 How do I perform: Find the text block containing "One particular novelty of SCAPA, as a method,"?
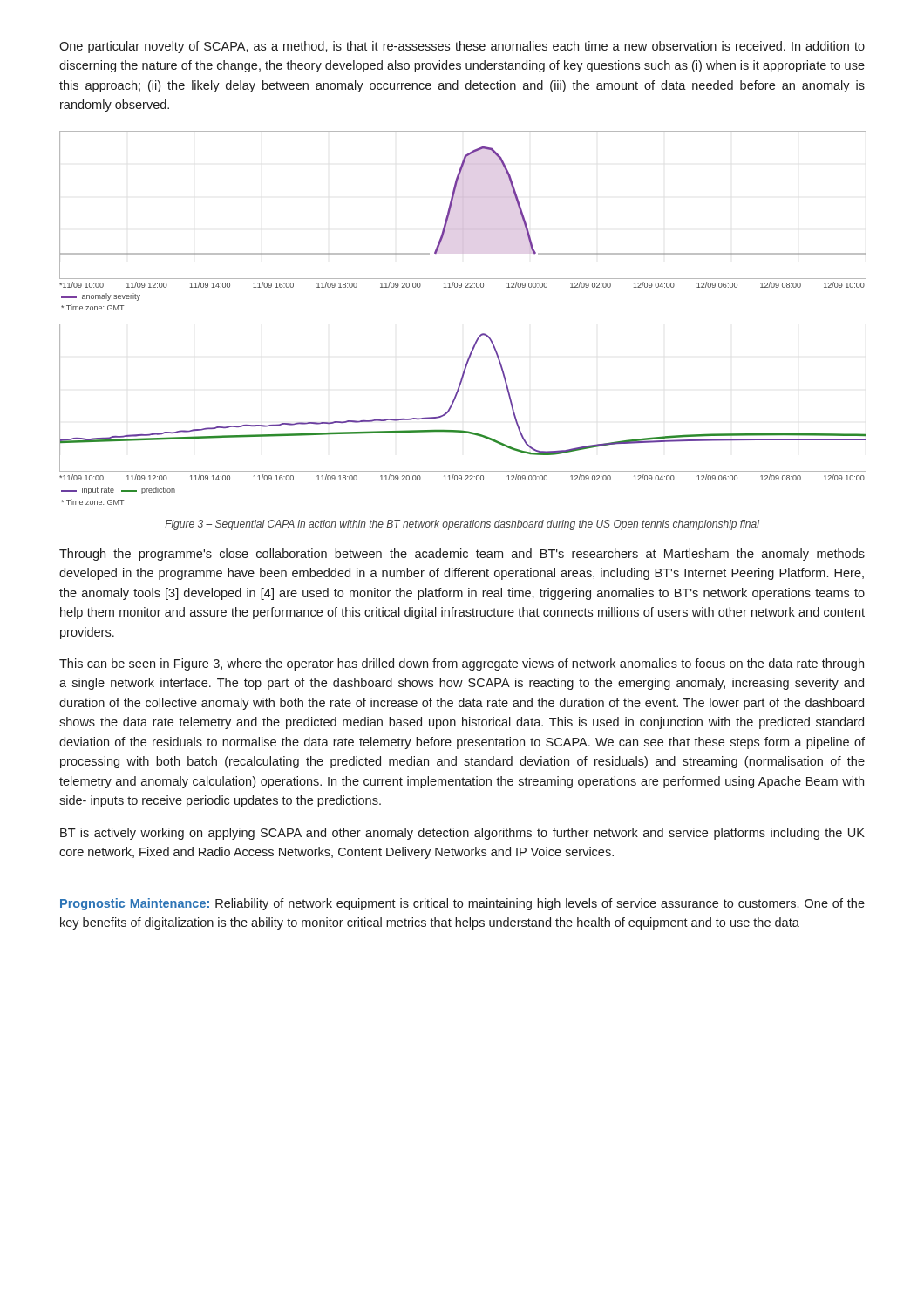462,76
